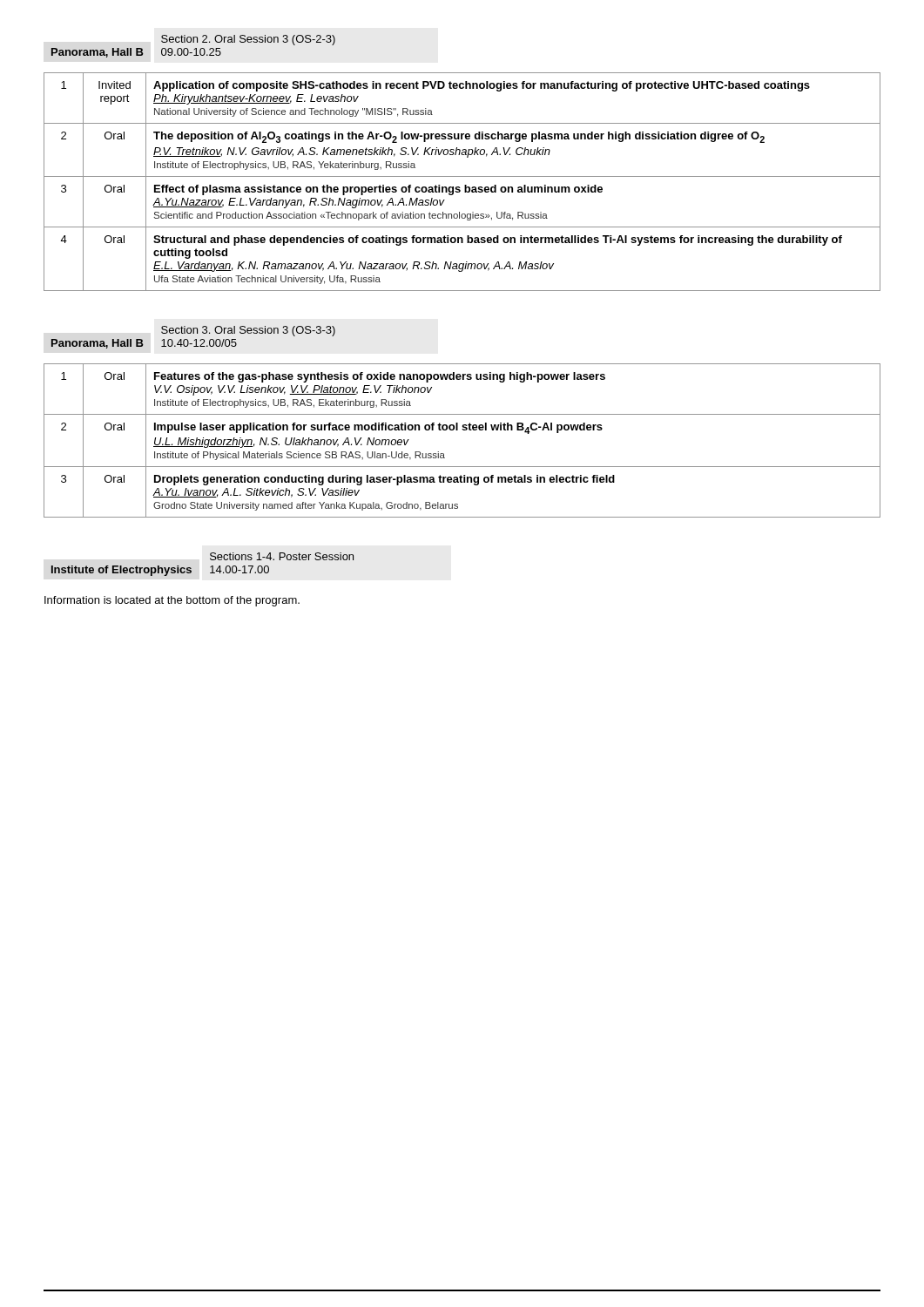Image resolution: width=924 pixels, height=1307 pixels.
Task: Click on the text block that says "Section 2. Oral"
Action: pos(248,45)
